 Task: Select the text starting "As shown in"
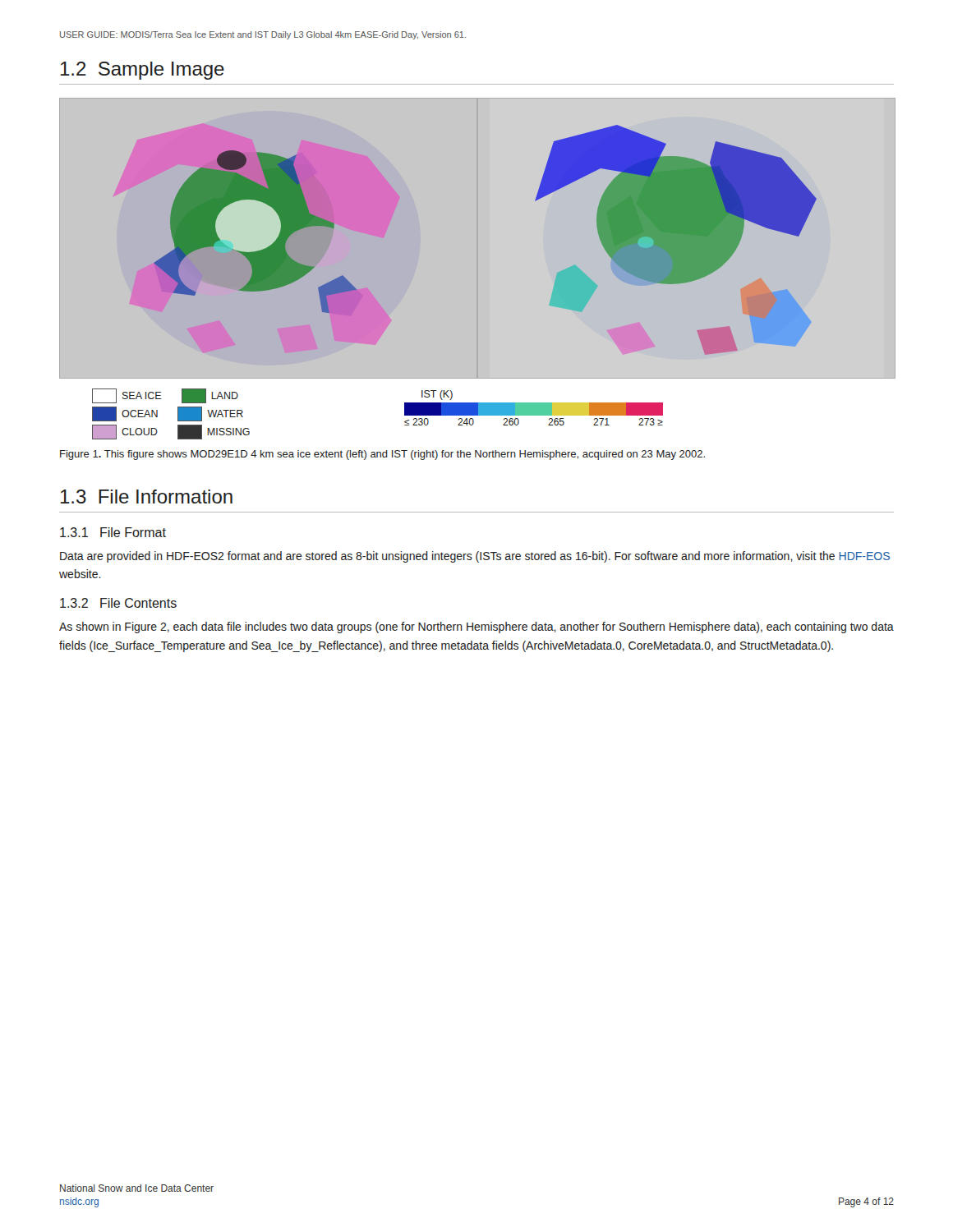[476, 636]
